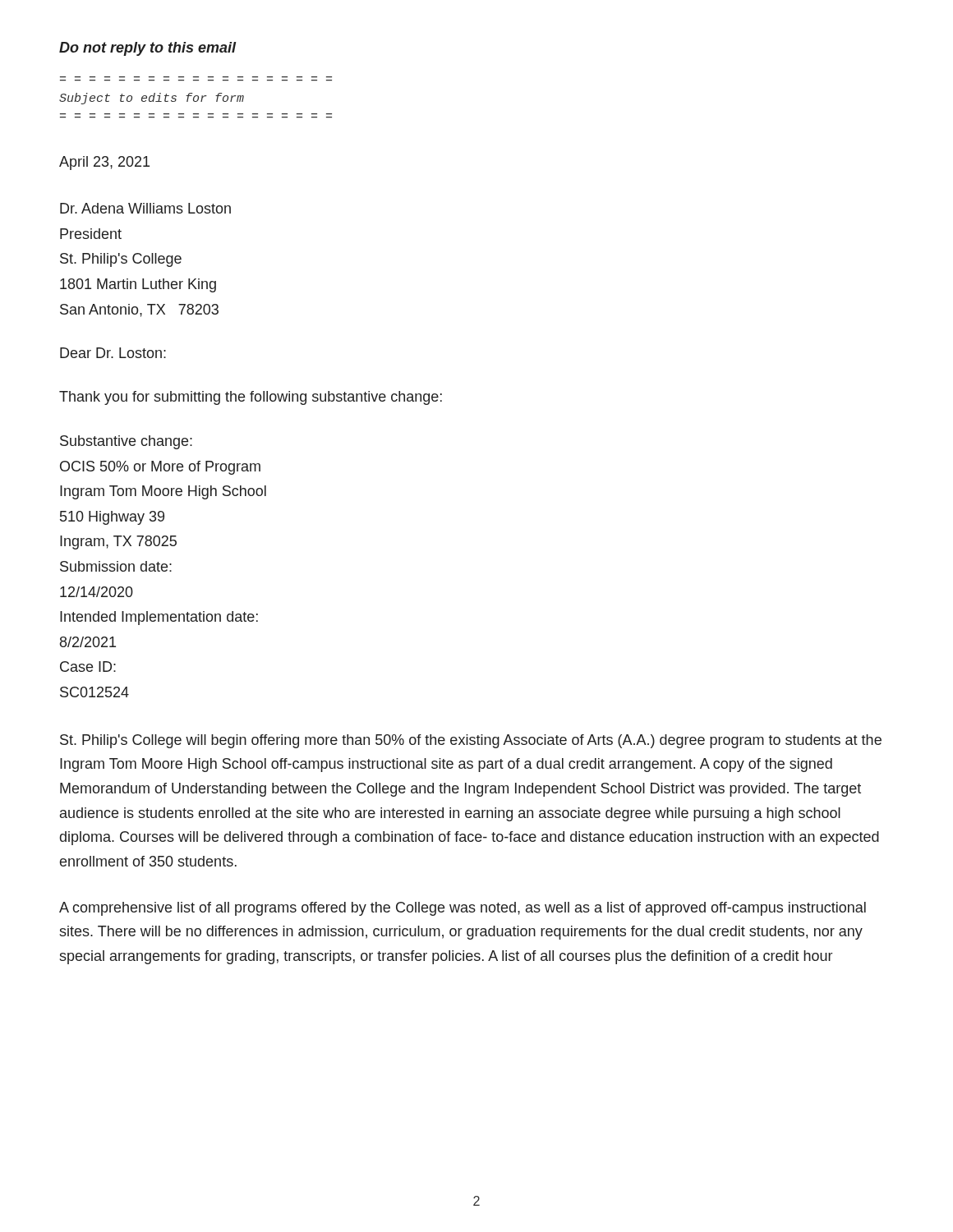Find the text block containing "A comprehensive list of all"
Screen dimensions: 1232x953
[463, 932]
